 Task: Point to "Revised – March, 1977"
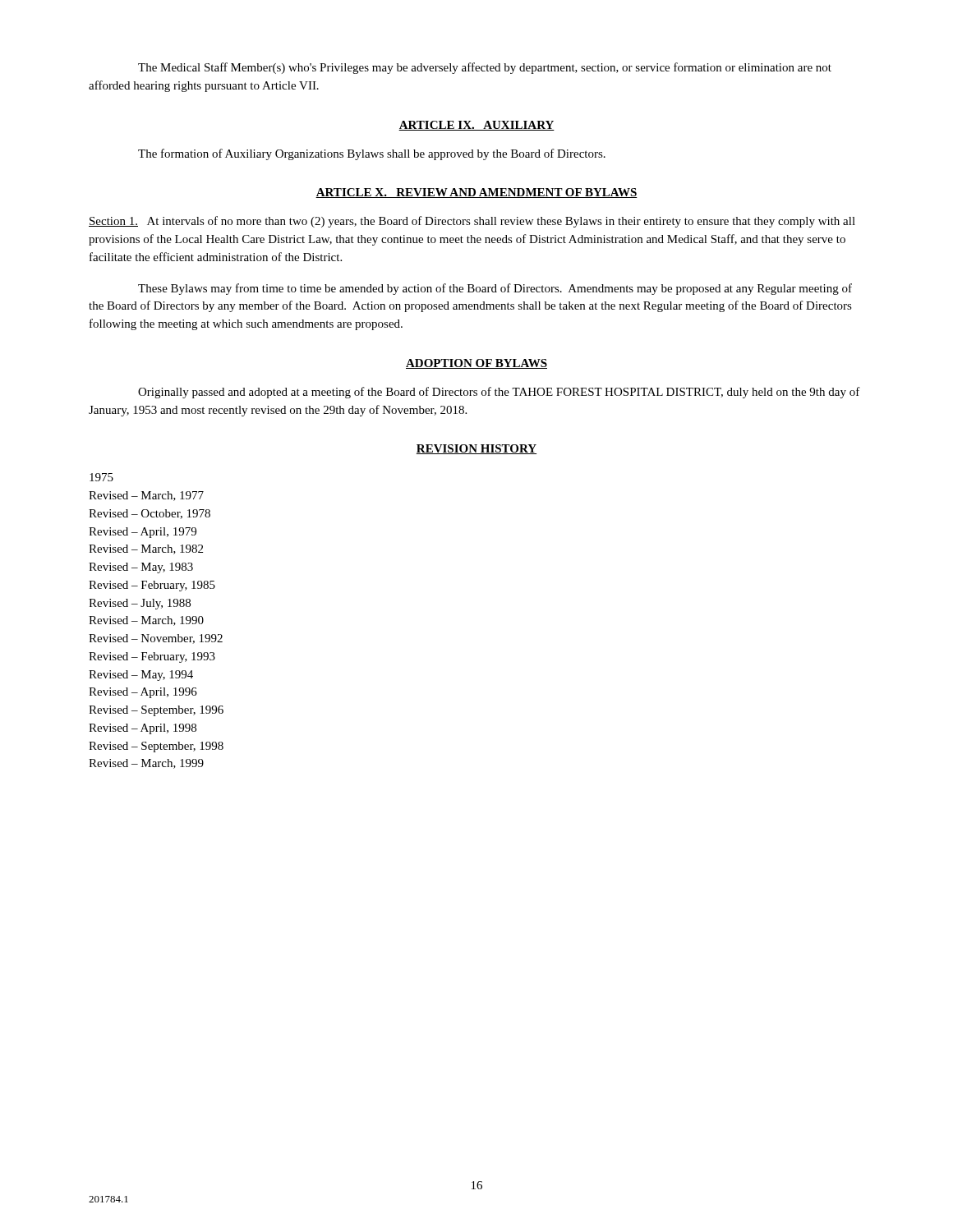[146, 495]
